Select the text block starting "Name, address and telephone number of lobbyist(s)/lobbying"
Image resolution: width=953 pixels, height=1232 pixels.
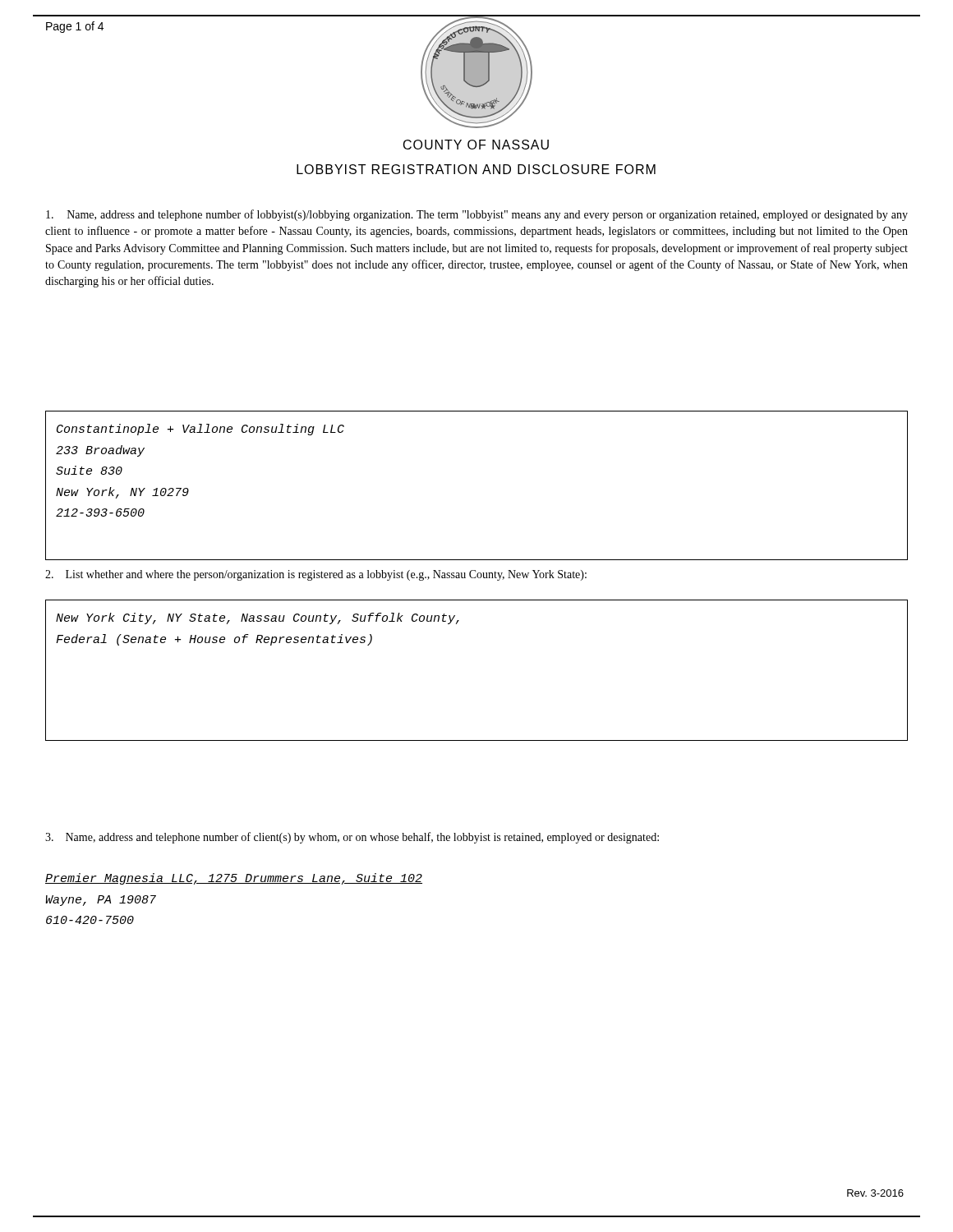476,248
